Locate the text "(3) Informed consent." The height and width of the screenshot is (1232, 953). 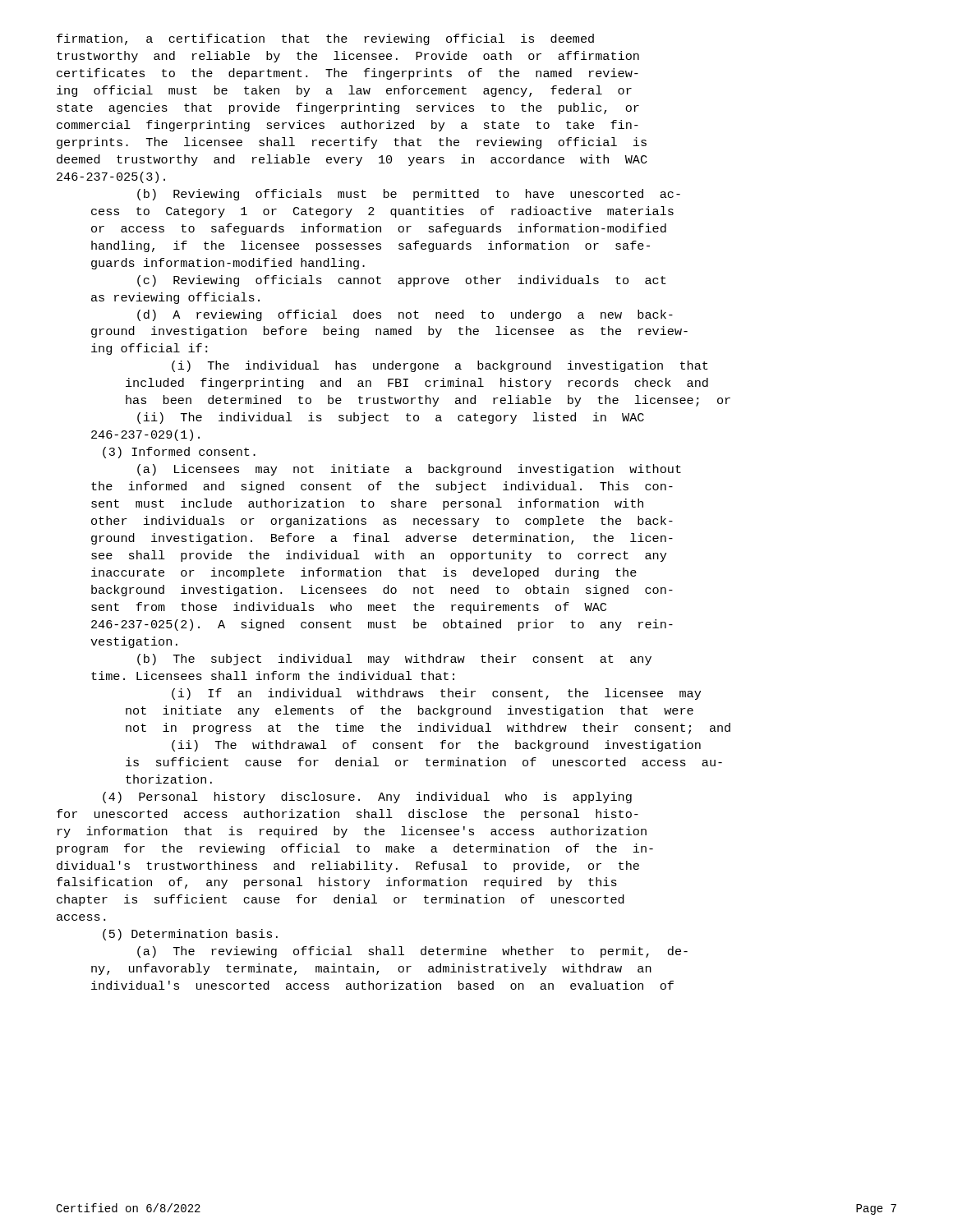[157, 453]
